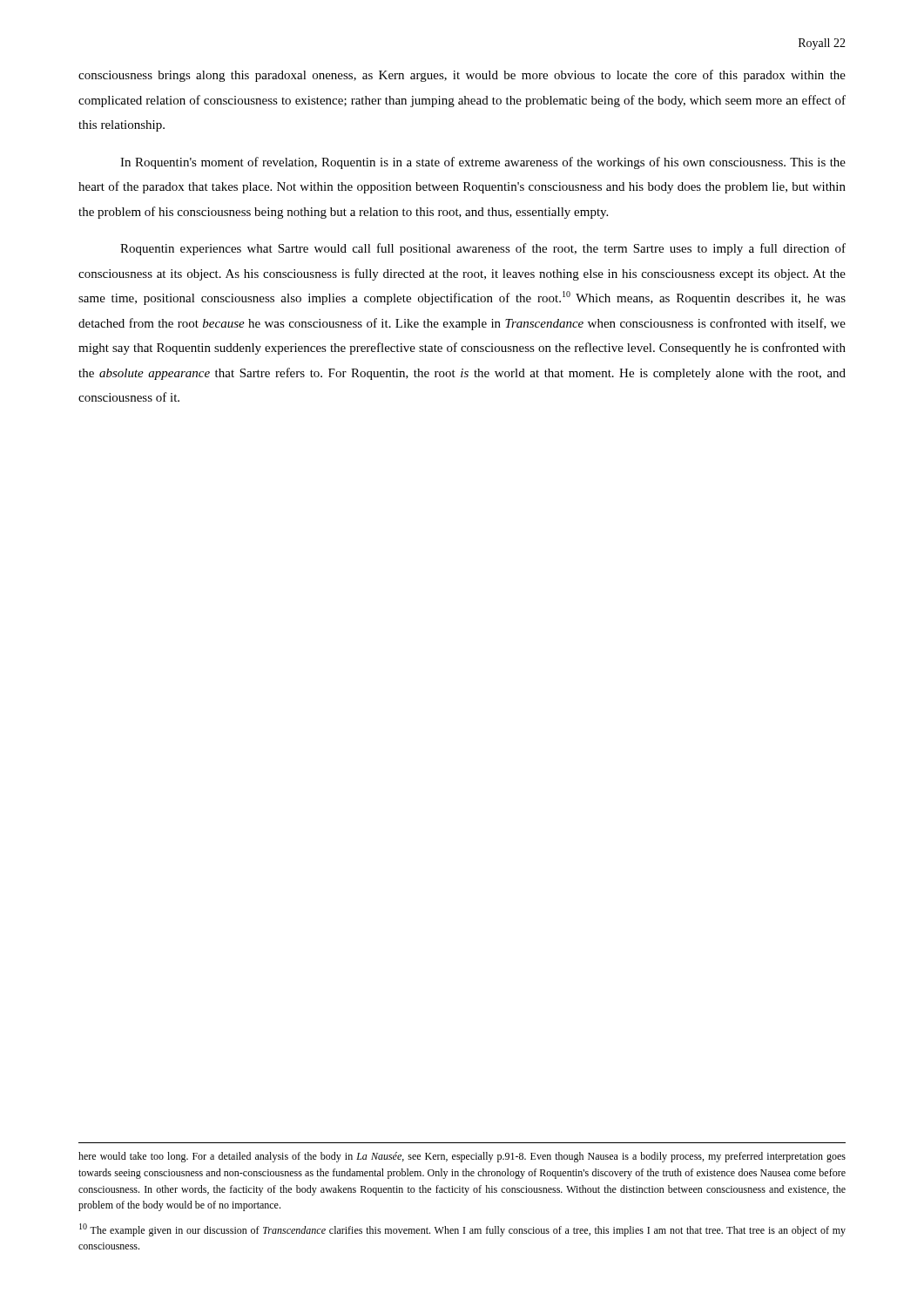Locate the footnote that reads "here would take too"
924x1307 pixels.
[x=462, y=1181]
